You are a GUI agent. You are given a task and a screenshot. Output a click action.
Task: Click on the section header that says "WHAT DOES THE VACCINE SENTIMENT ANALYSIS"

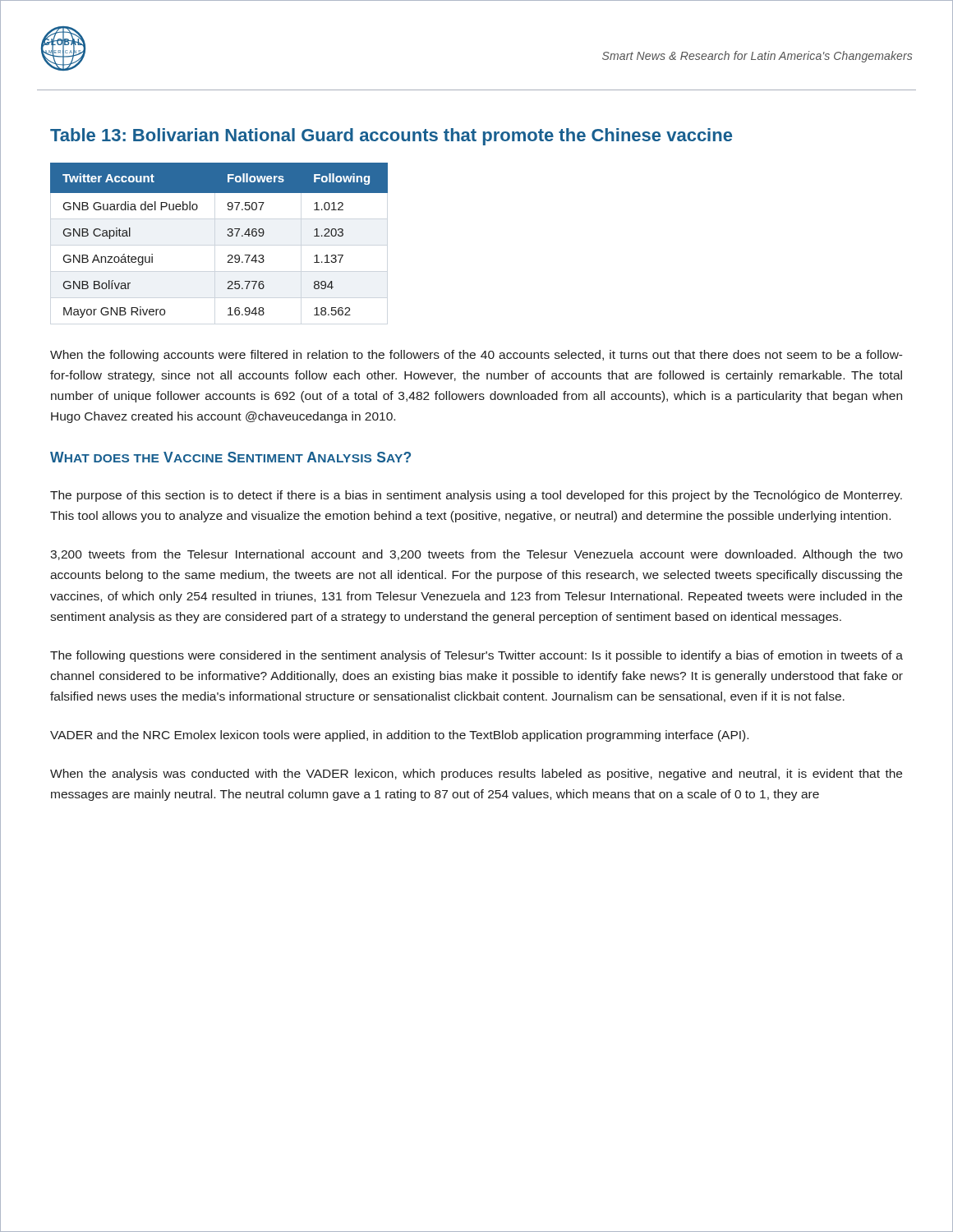coord(231,458)
